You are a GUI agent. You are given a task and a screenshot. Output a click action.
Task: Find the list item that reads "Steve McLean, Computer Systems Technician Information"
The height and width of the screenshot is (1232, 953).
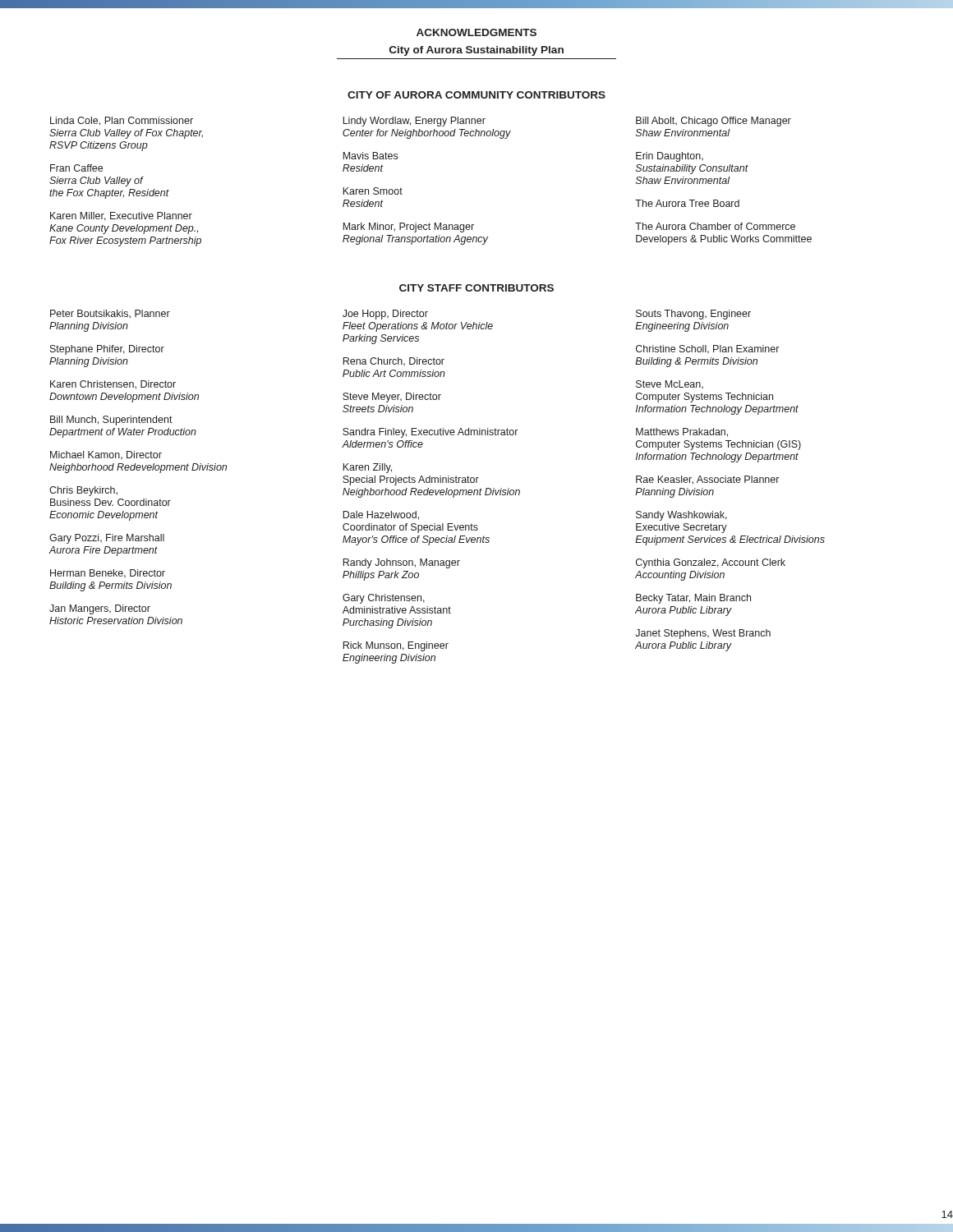pyautogui.click(x=717, y=397)
